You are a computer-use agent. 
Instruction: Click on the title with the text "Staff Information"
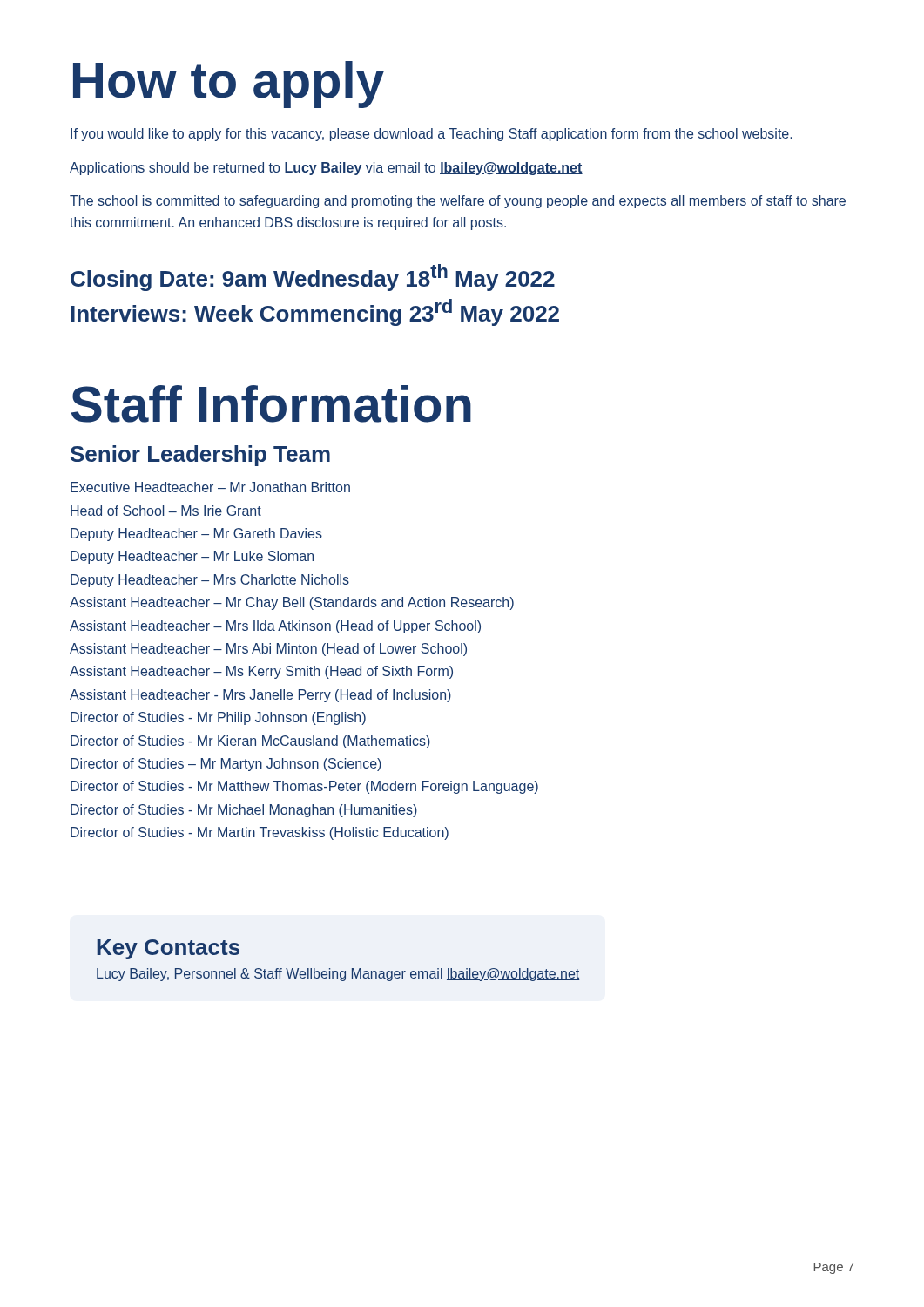(462, 405)
